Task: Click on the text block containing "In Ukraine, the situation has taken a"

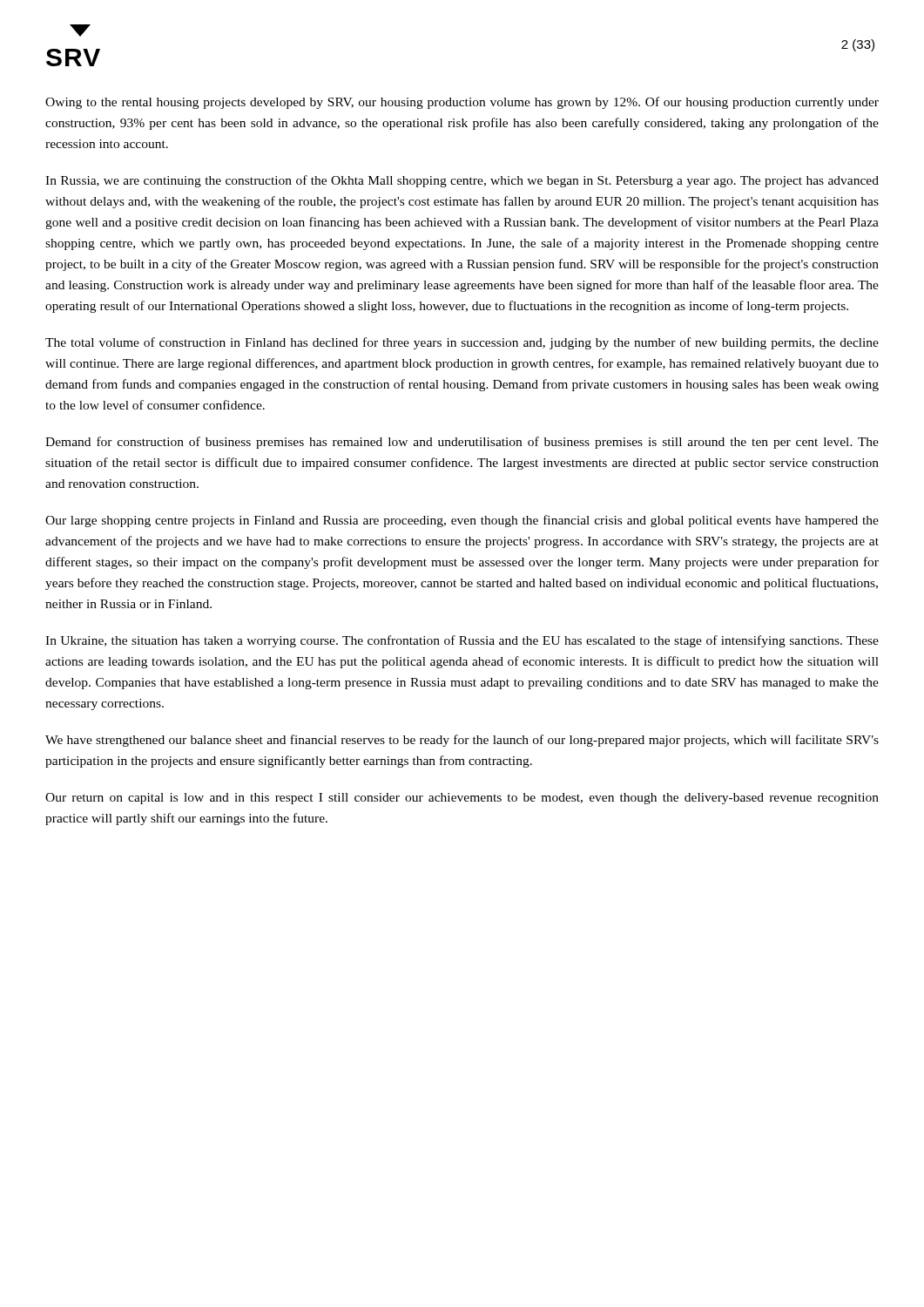Action: tap(462, 672)
